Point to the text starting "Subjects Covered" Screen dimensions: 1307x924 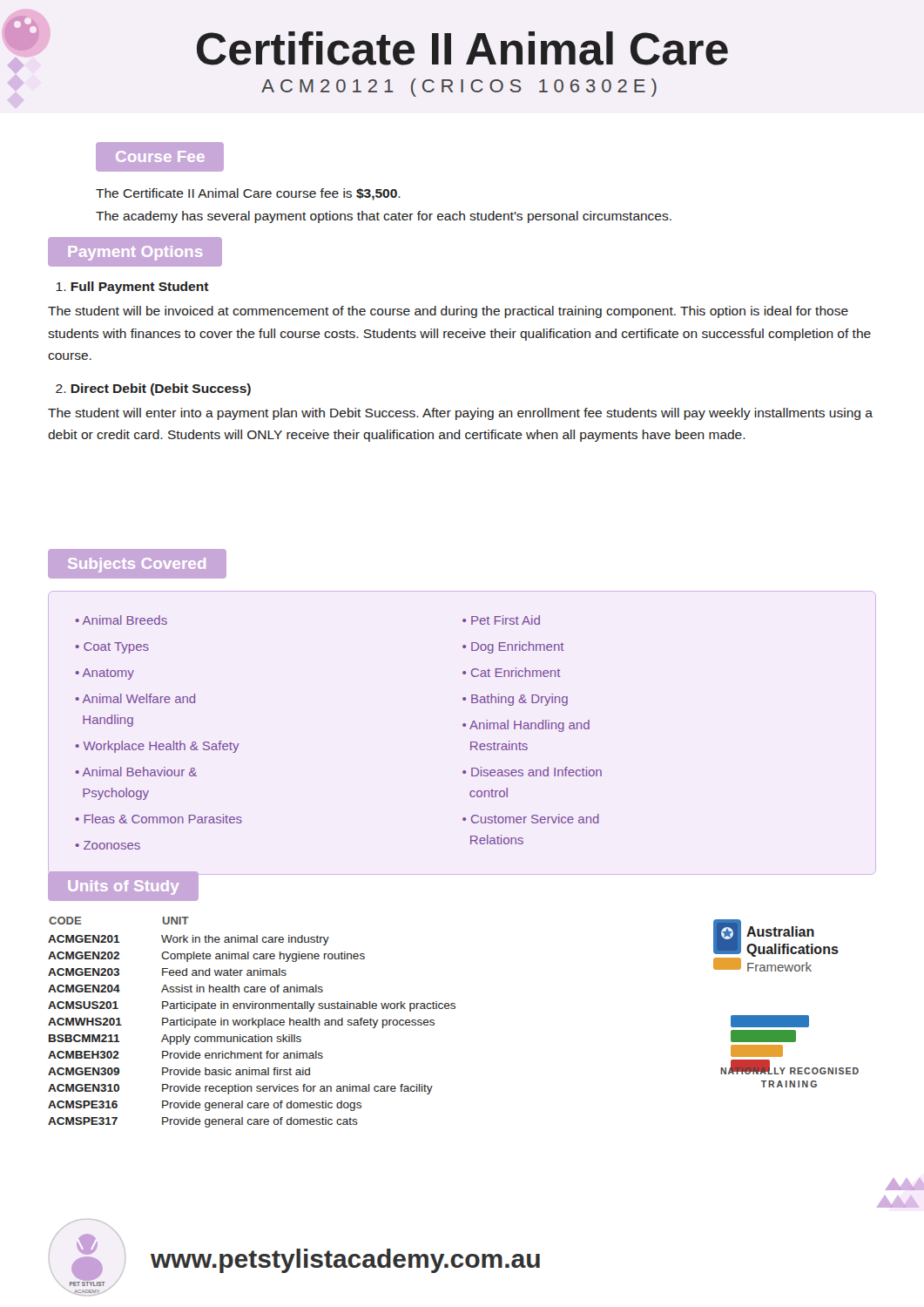[x=137, y=563]
